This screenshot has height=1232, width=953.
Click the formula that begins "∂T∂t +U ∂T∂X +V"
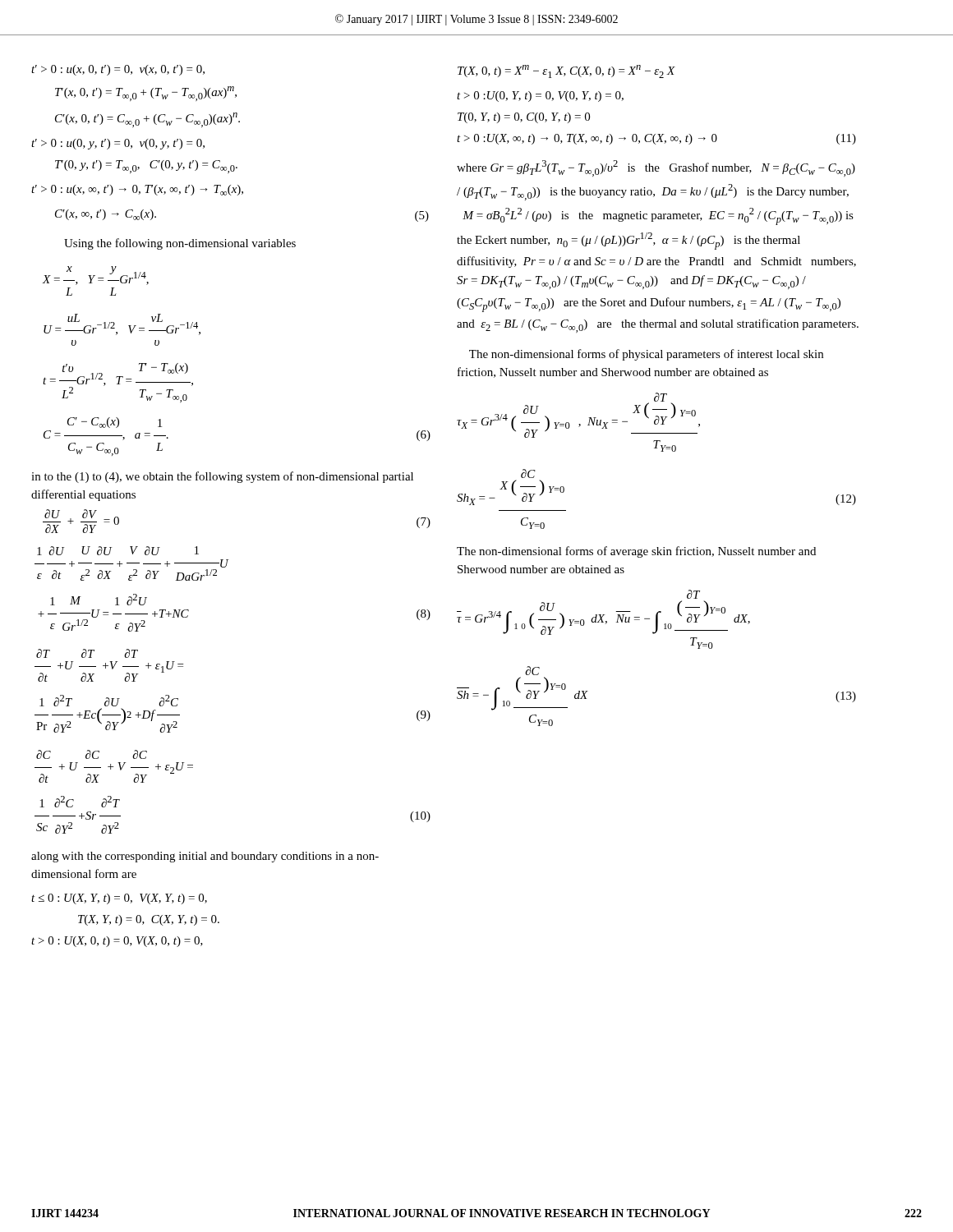(87, 653)
